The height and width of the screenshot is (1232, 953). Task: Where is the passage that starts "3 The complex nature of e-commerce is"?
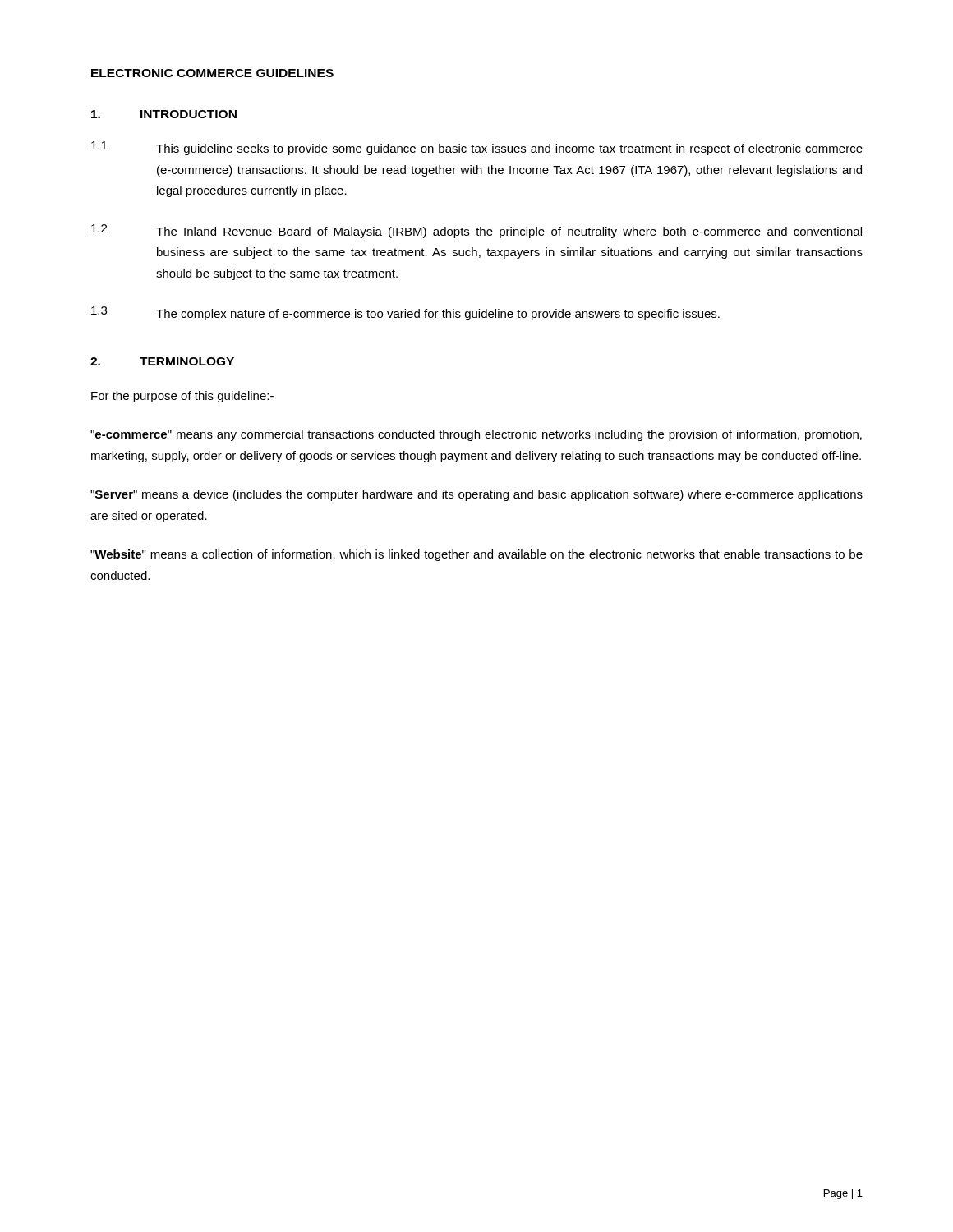coord(476,314)
